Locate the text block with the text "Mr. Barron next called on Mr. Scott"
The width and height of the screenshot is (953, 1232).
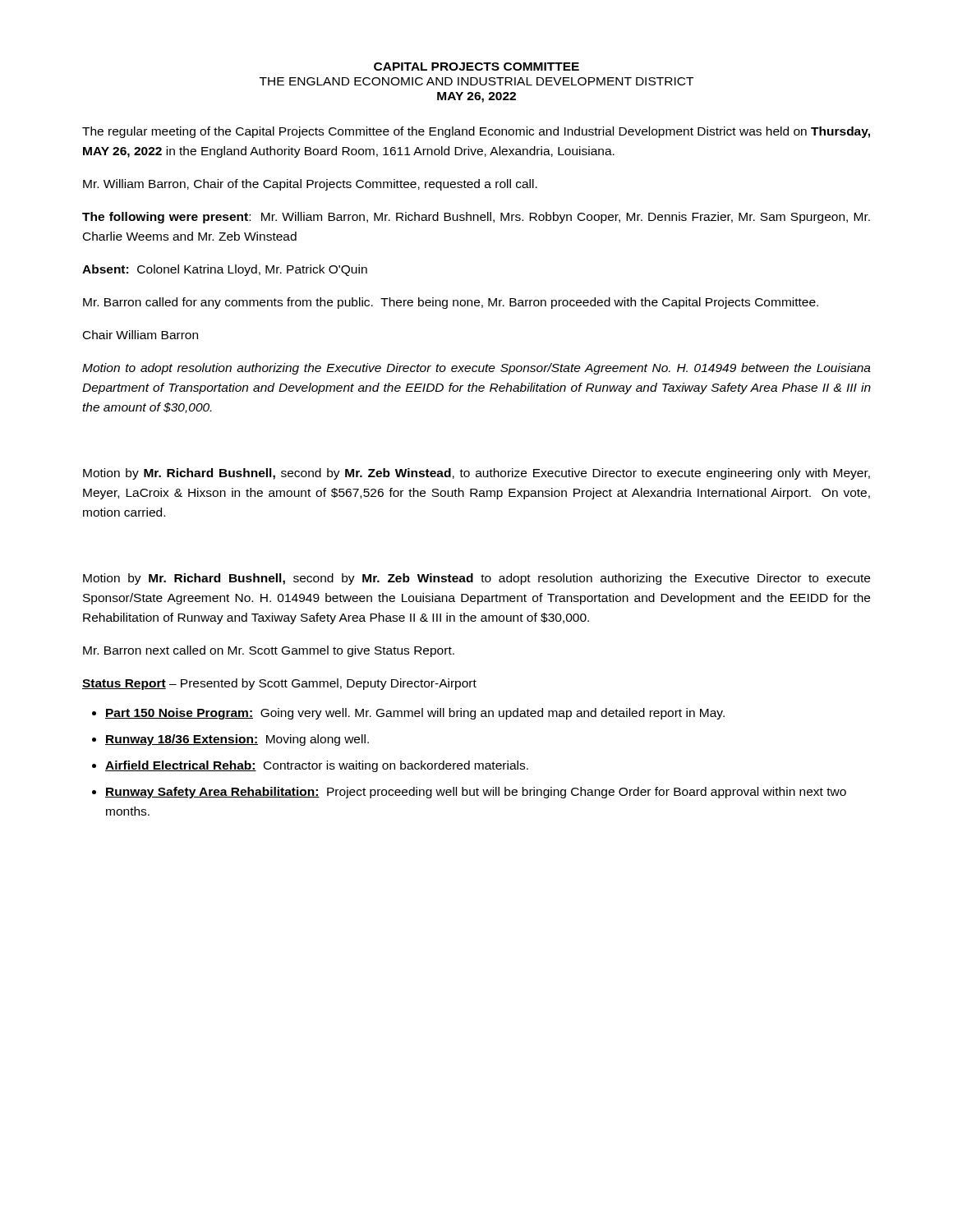(x=269, y=650)
